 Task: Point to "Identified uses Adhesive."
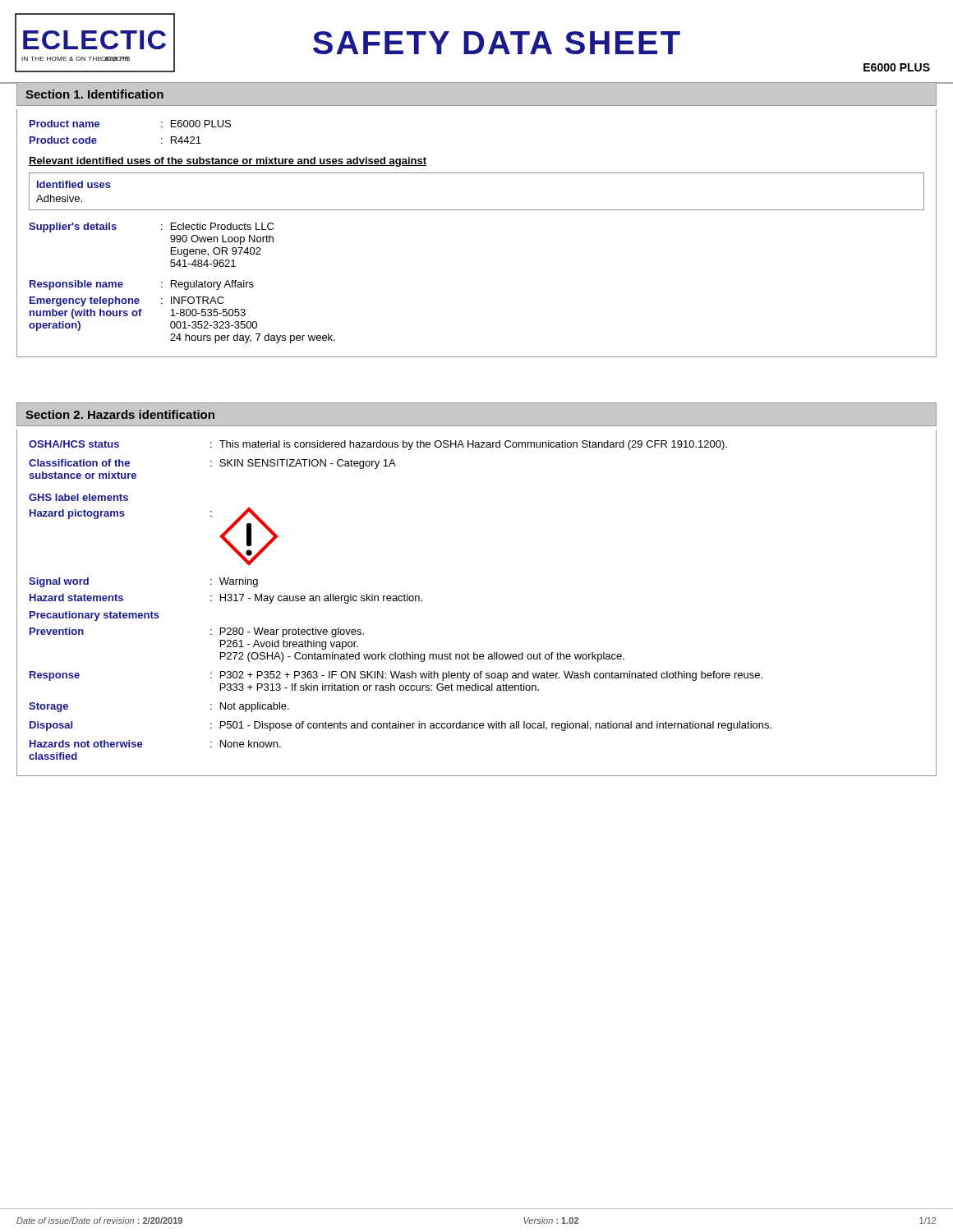coord(74,184)
